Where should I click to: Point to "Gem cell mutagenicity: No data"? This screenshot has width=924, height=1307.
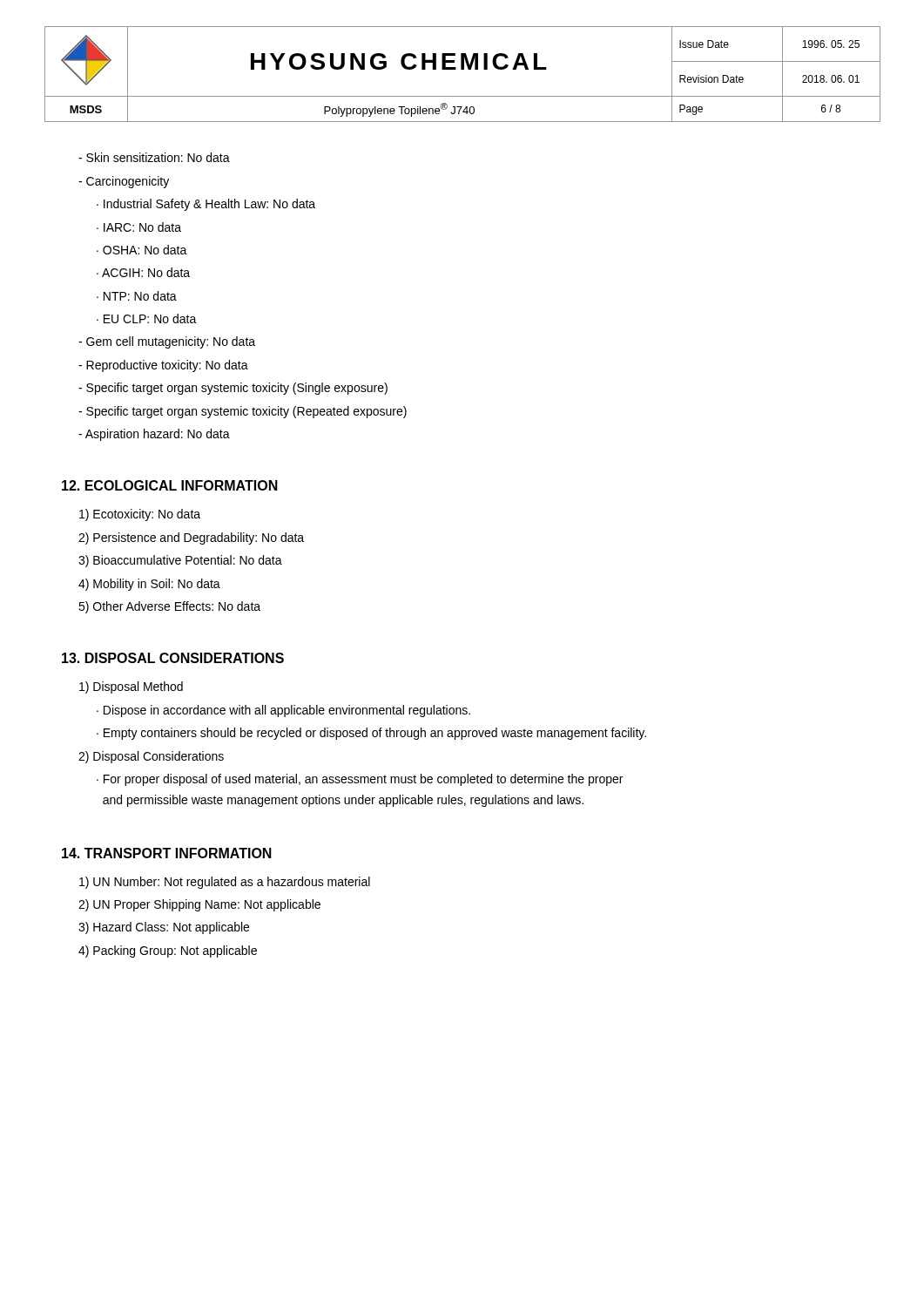click(167, 342)
